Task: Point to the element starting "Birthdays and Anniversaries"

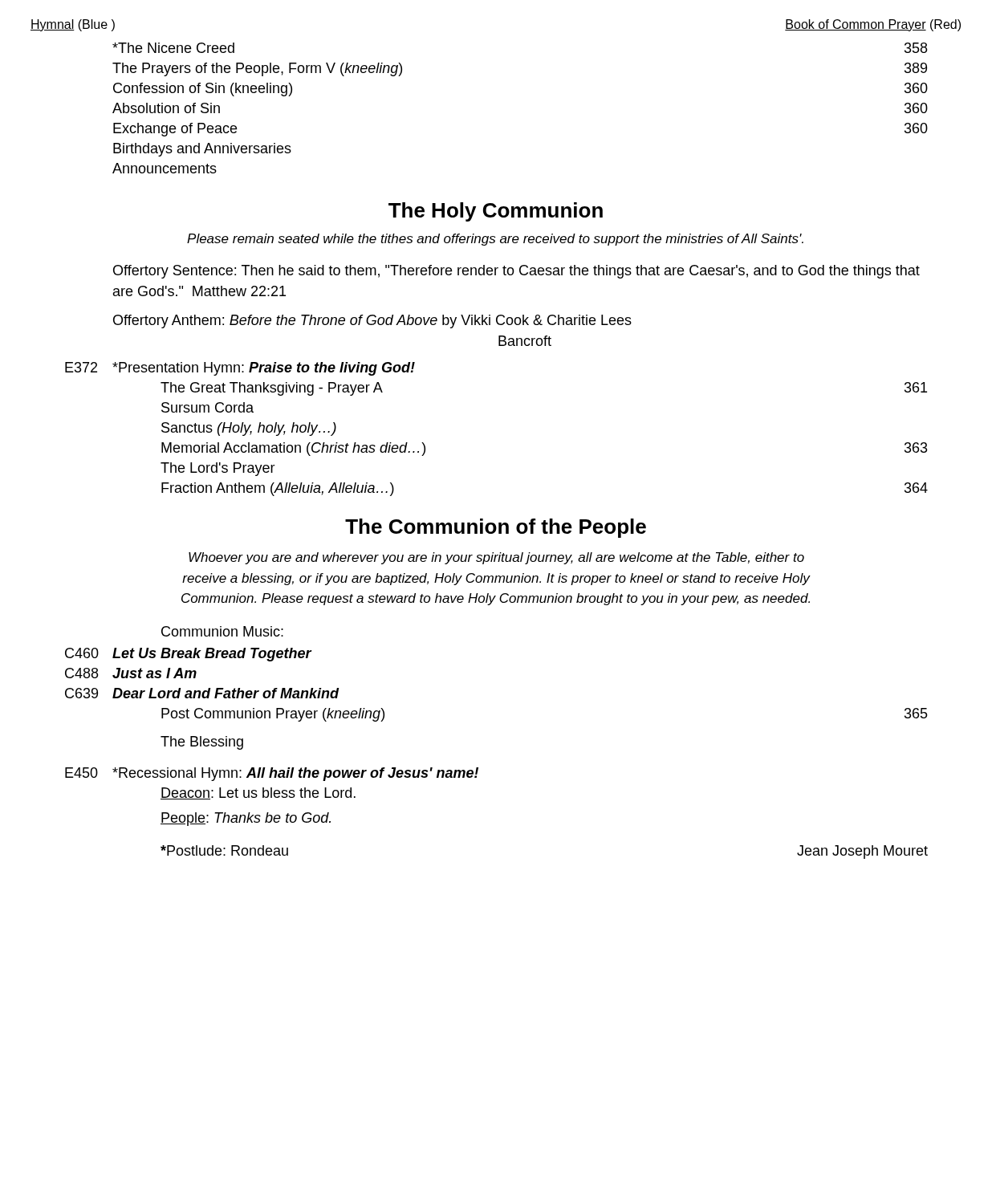Action: click(202, 150)
